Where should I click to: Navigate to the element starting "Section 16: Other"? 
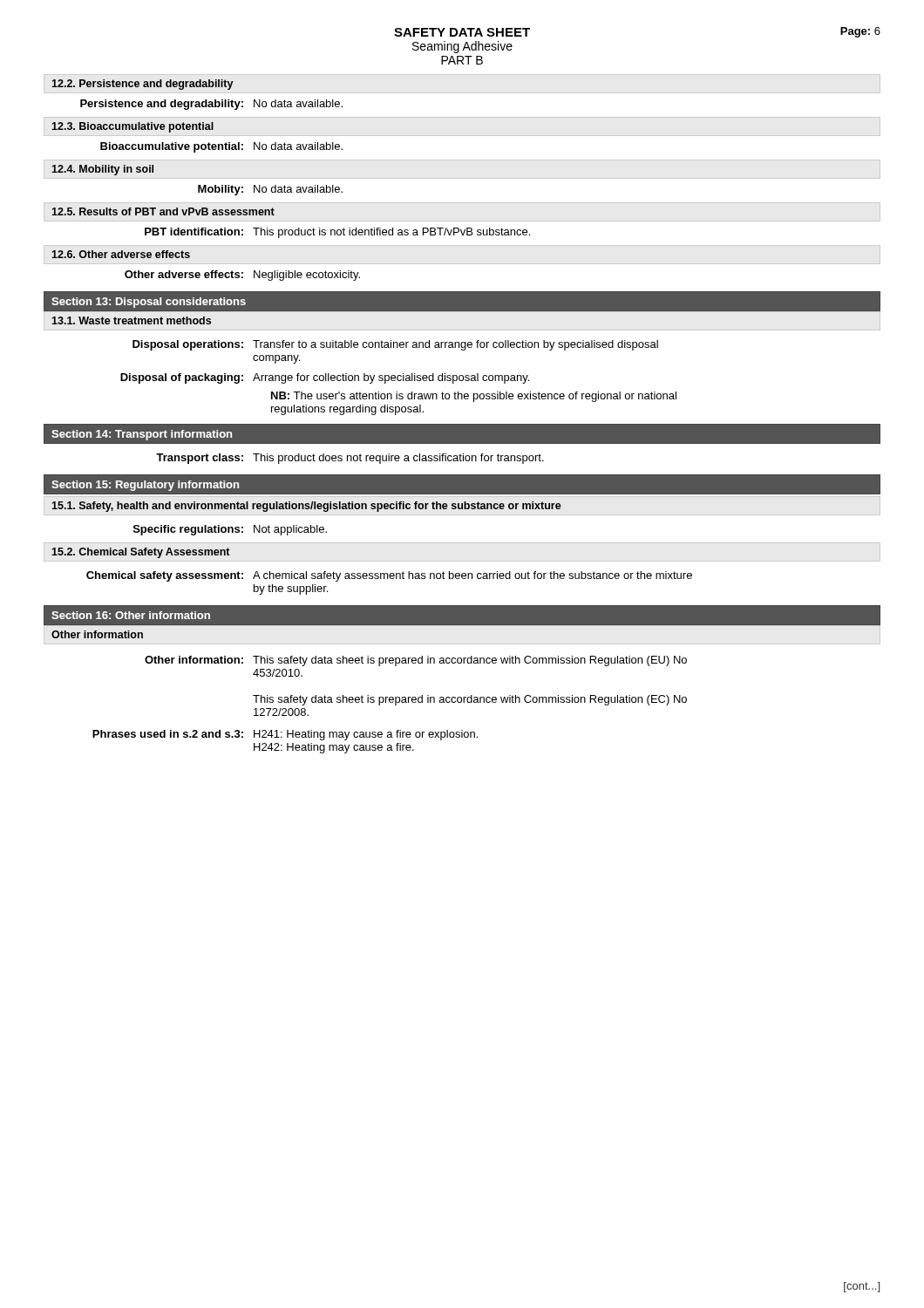131,615
